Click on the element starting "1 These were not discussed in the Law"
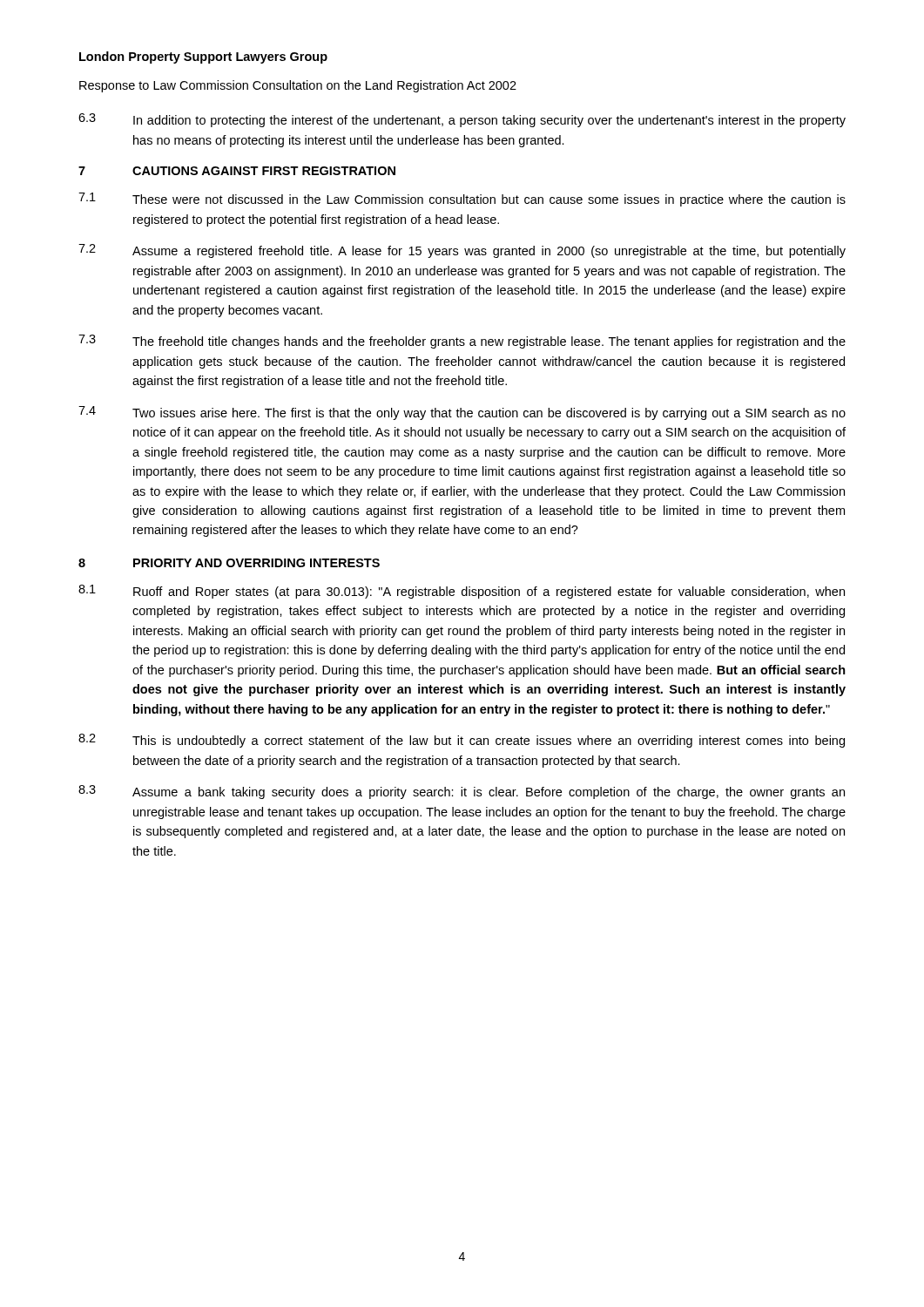The height and width of the screenshot is (1307, 924). (x=462, y=210)
